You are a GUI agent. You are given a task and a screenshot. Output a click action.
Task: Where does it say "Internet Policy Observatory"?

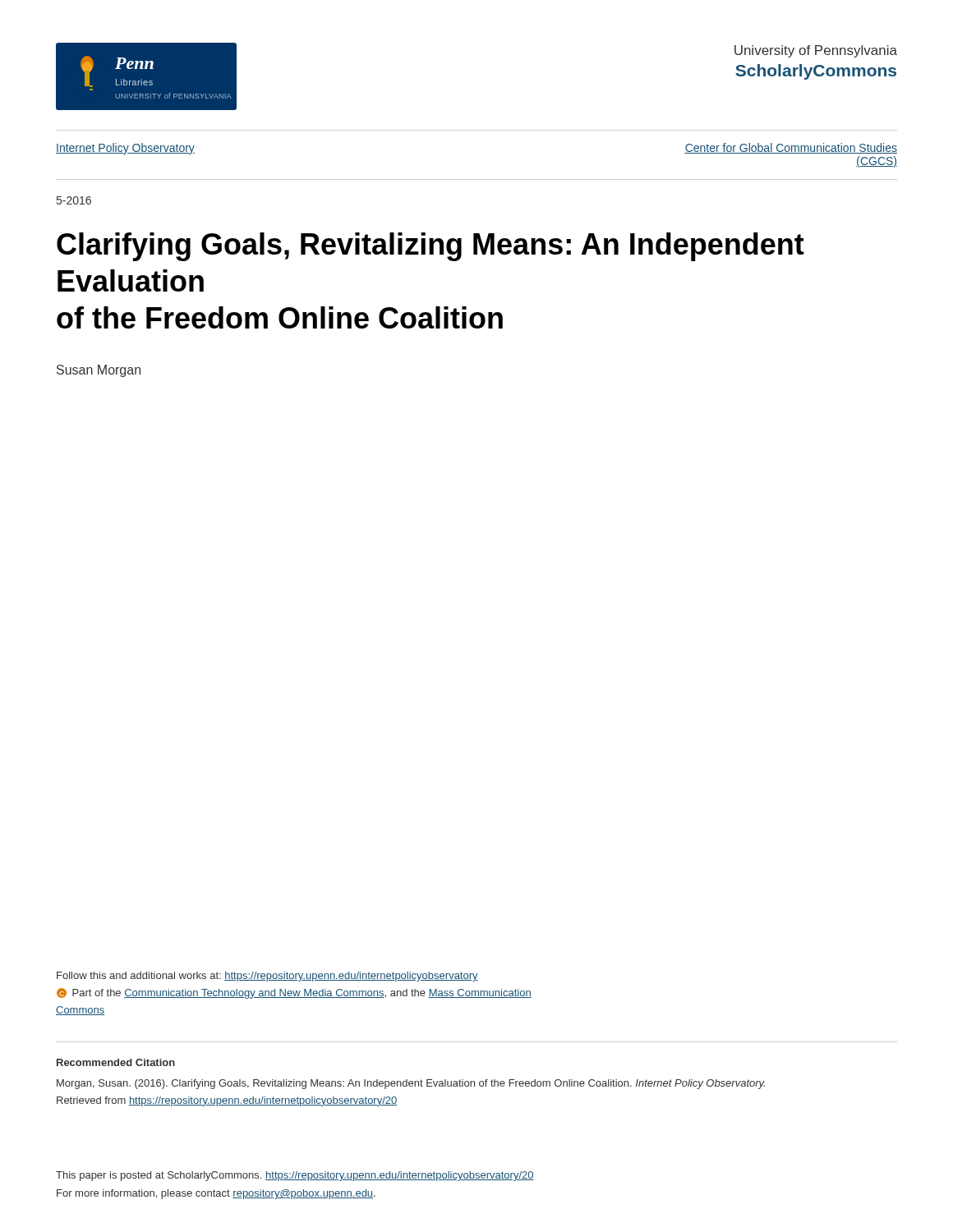coord(125,148)
